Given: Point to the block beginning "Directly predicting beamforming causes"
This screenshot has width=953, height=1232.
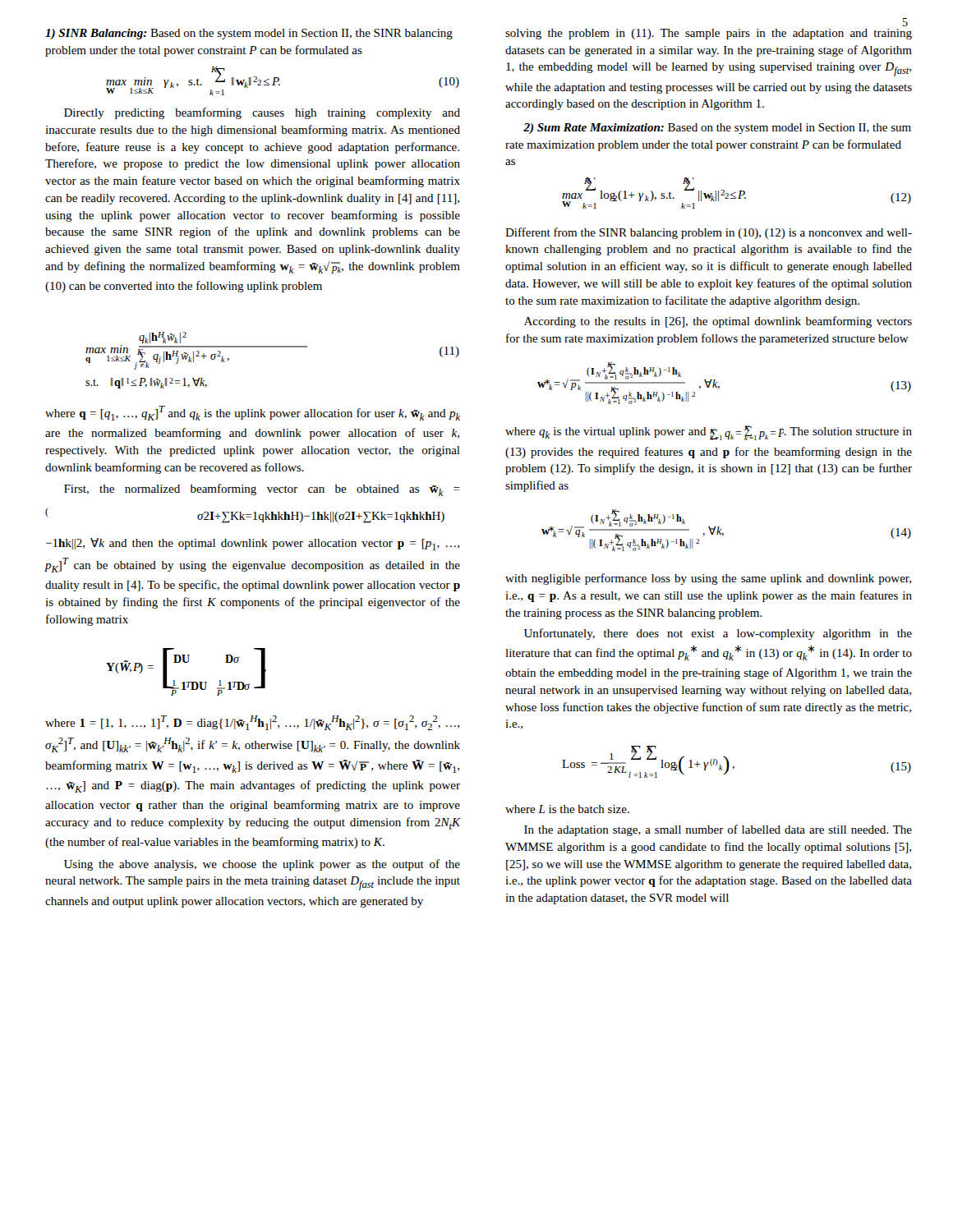Looking at the screenshot, I should [253, 199].
